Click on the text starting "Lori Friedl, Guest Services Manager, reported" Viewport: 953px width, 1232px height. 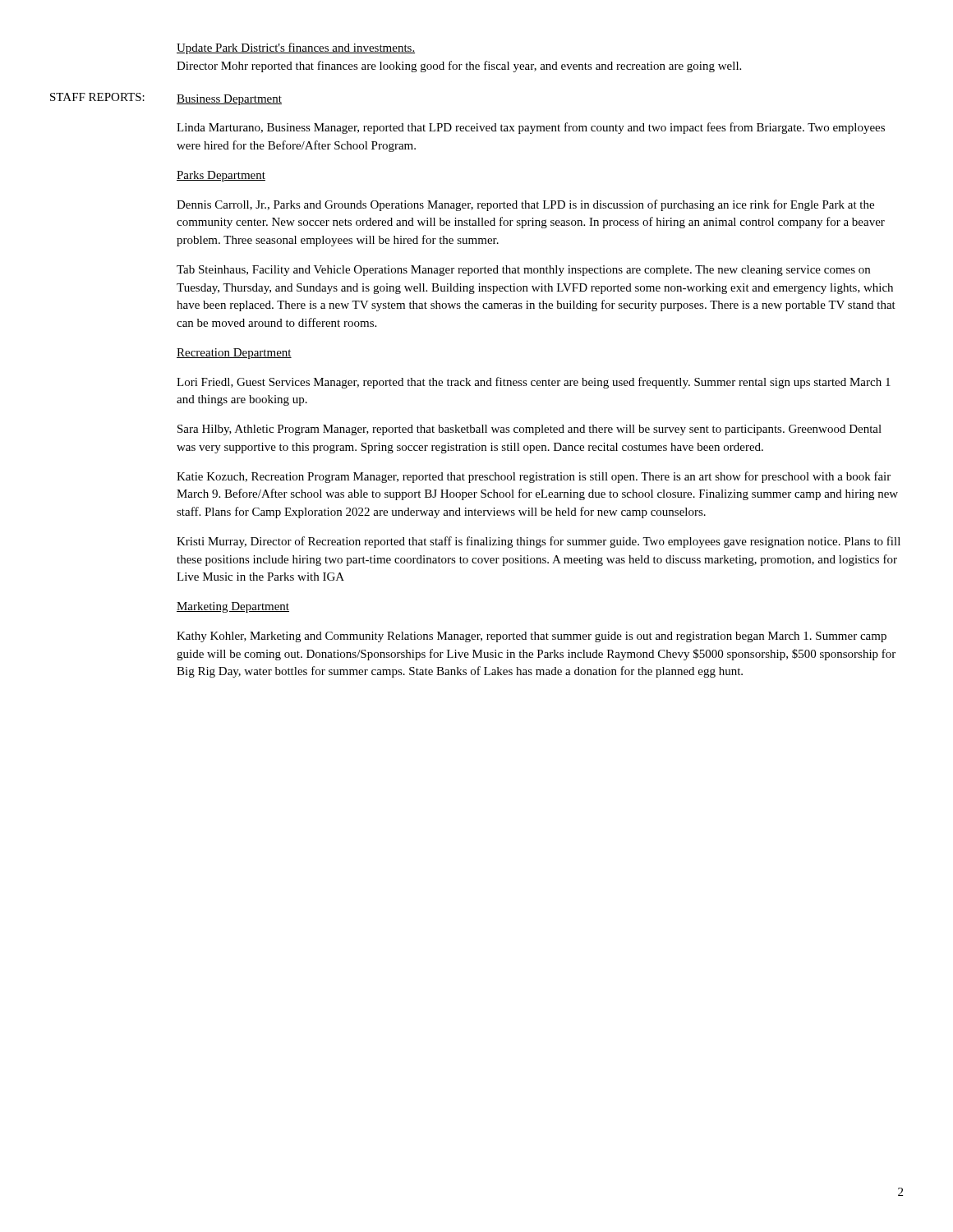(x=534, y=390)
